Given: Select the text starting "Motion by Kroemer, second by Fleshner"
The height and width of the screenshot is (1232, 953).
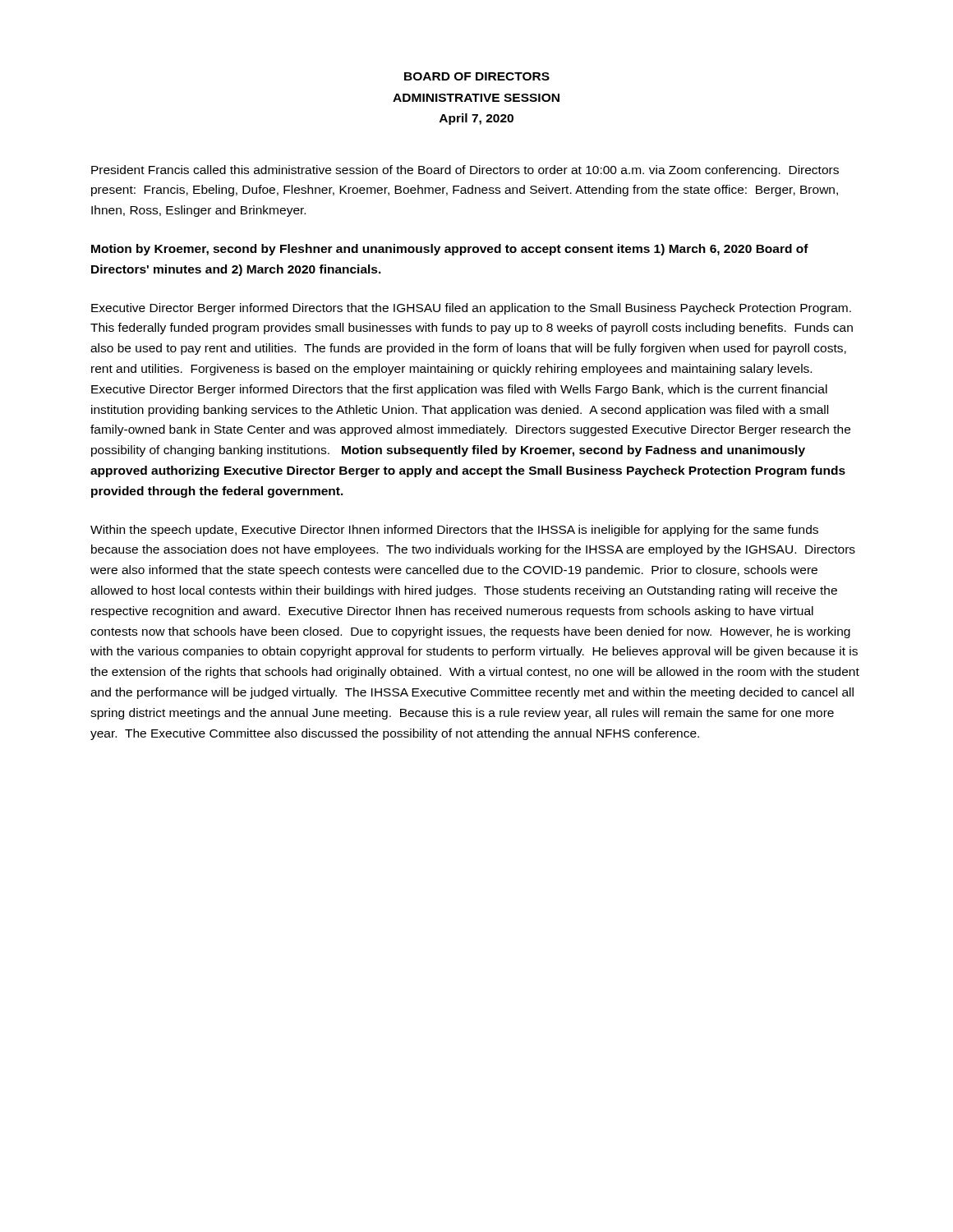Looking at the screenshot, I should coord(449,259).
